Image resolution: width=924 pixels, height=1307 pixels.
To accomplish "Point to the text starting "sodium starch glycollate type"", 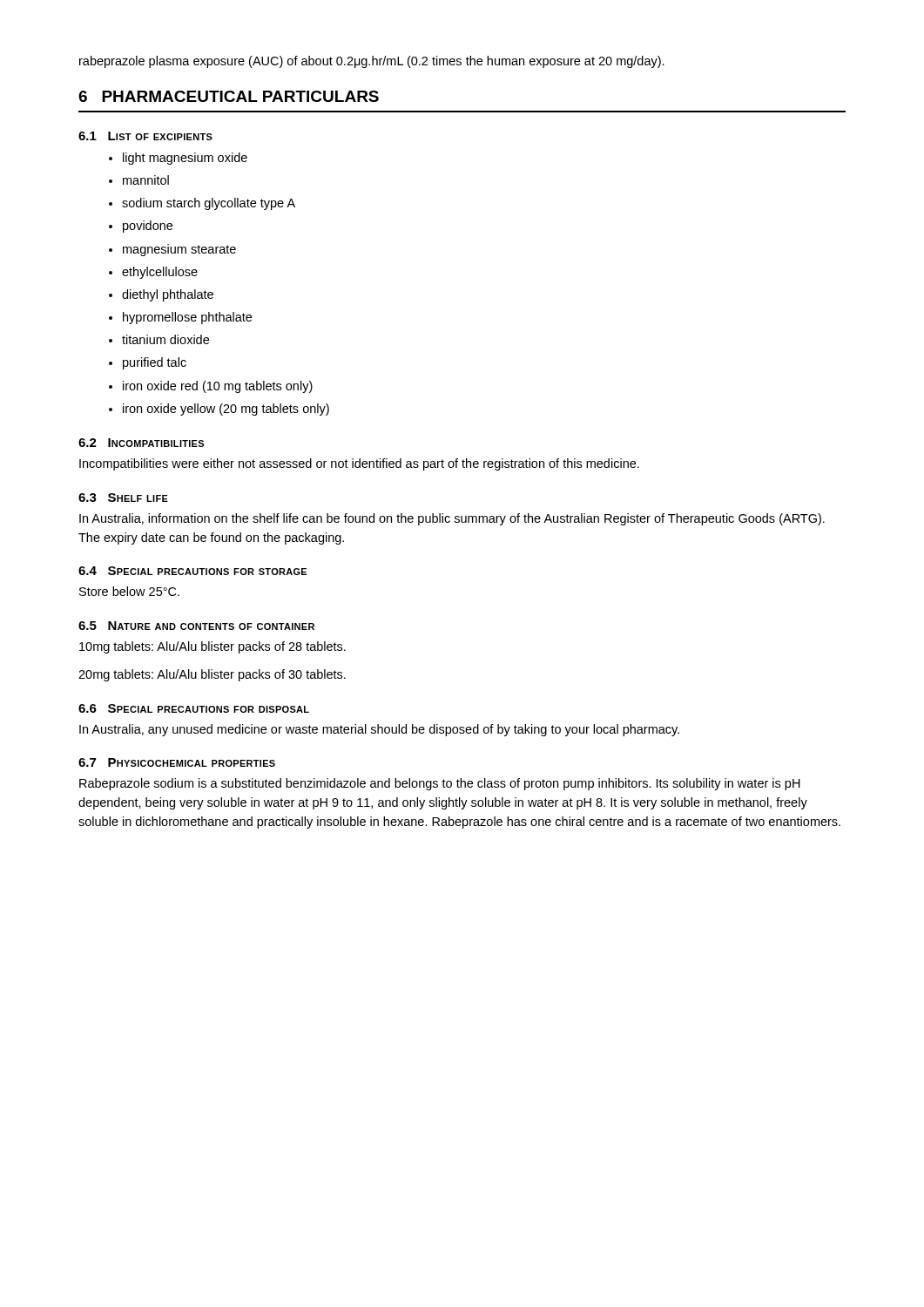I will coord(209,203).
